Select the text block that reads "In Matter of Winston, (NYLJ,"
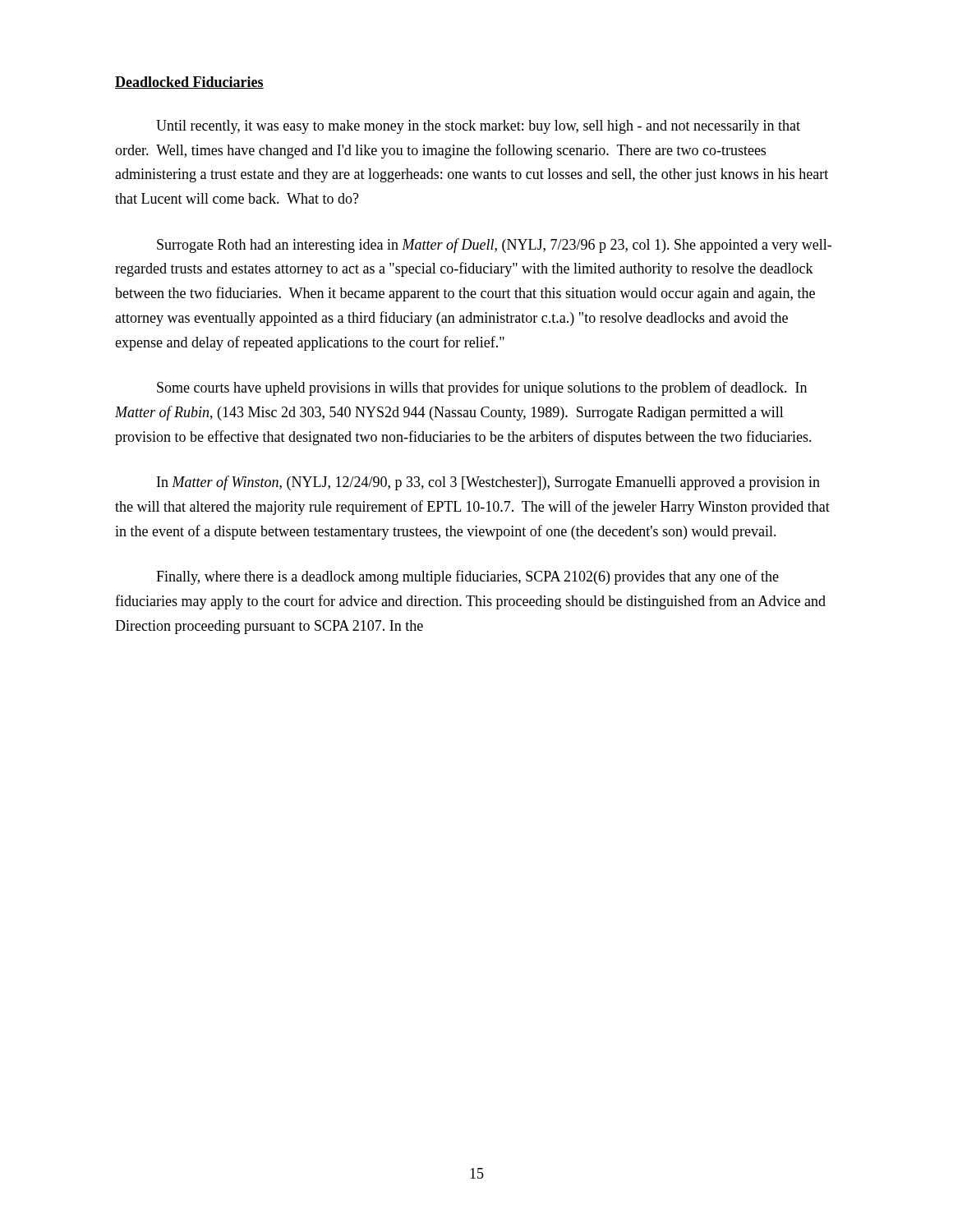The height and width of the screenshot is (1232, 953). tap(472, 507)
